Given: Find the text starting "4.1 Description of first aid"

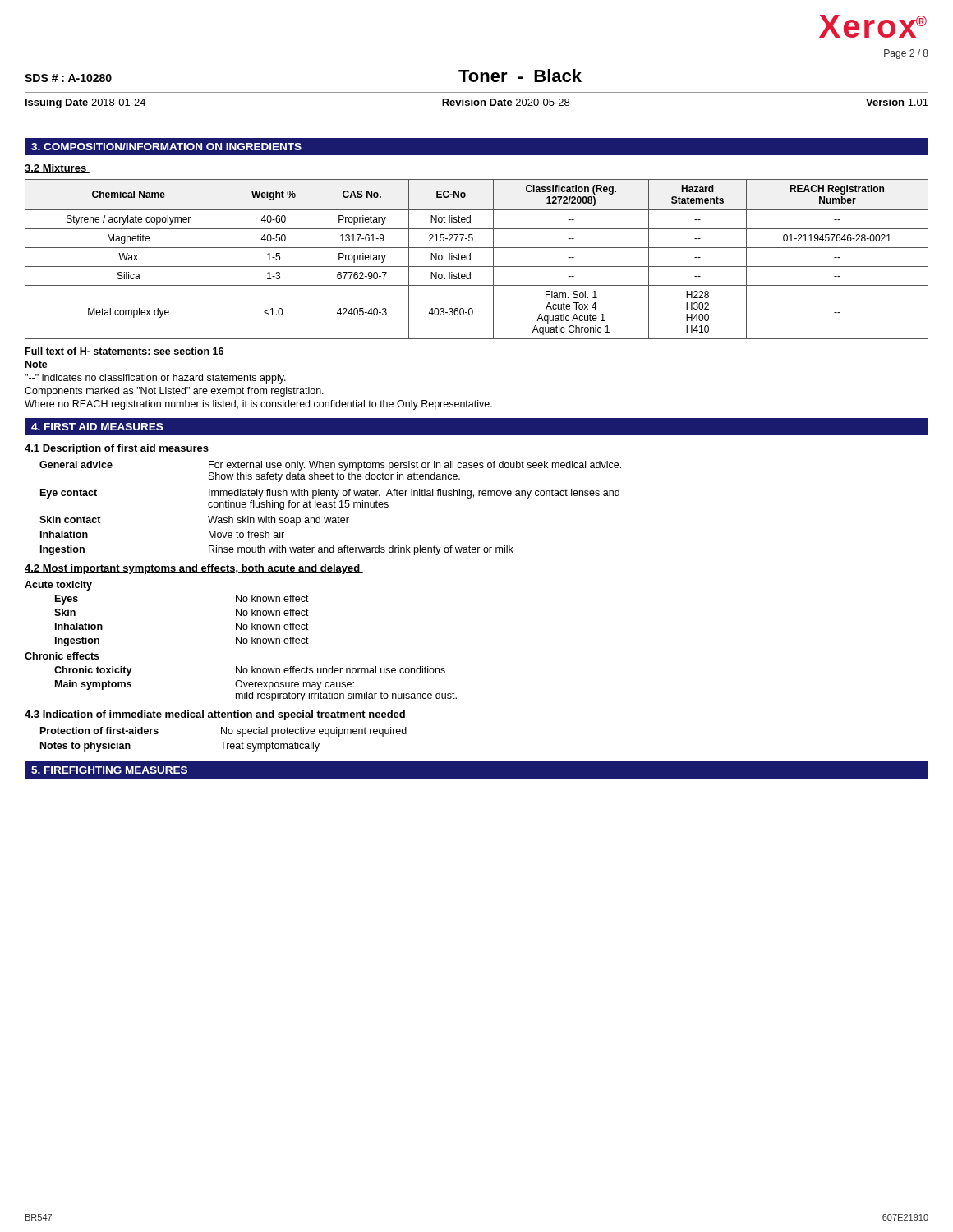Looking at the screenshot, I should 118,448.
